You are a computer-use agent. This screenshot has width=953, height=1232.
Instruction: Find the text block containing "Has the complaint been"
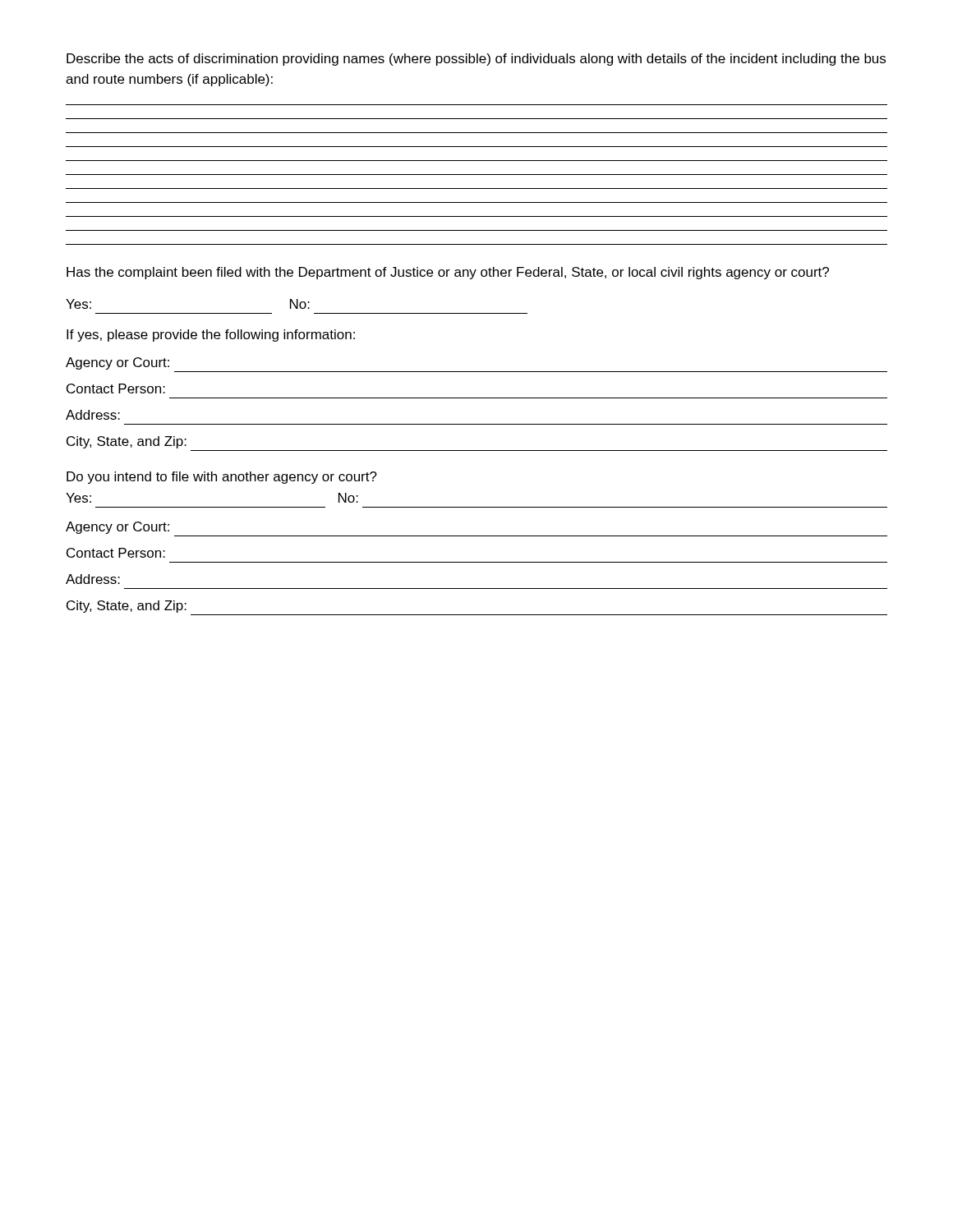tap(448, 273)
